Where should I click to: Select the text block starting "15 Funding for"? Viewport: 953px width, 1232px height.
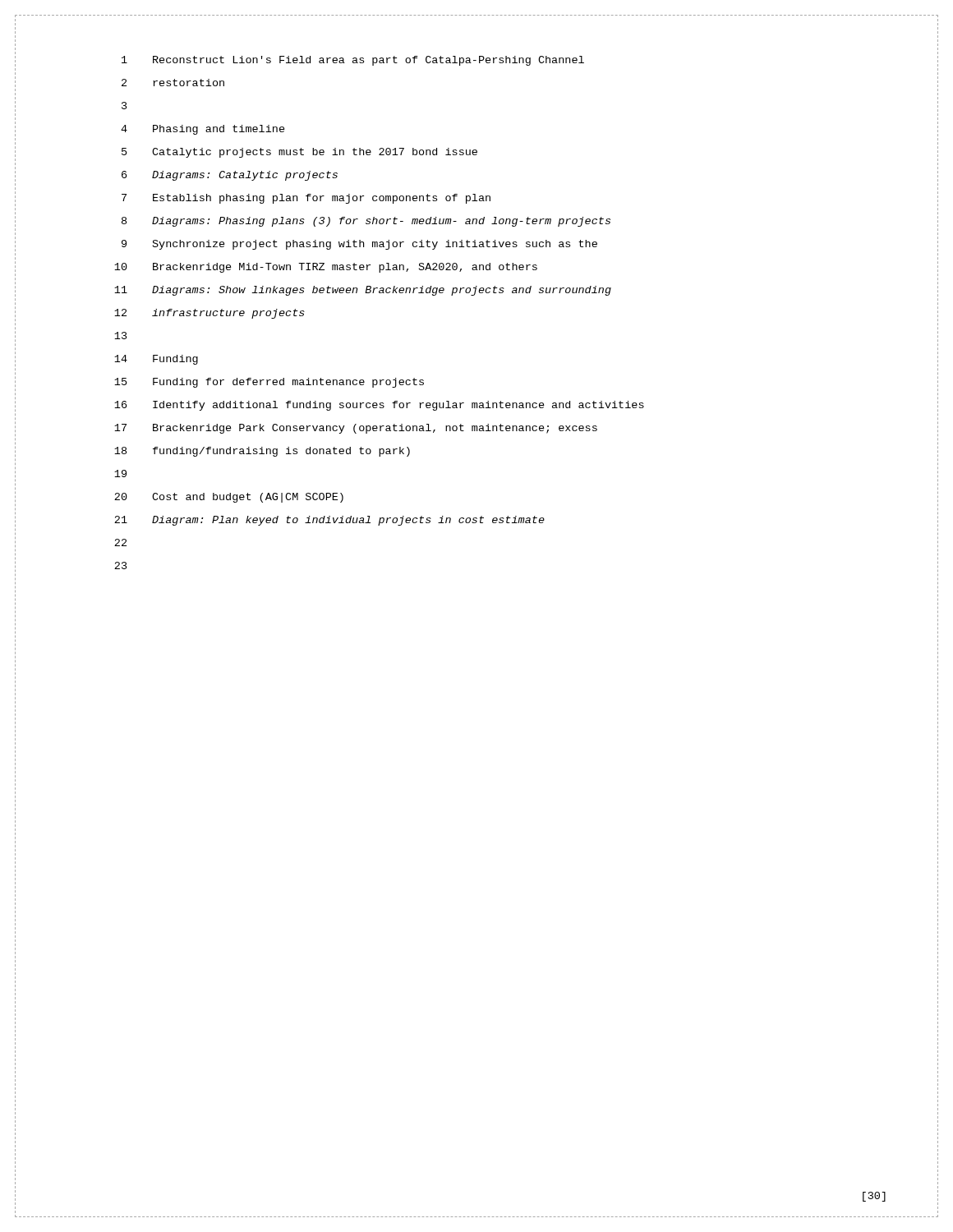pos(253,383)
